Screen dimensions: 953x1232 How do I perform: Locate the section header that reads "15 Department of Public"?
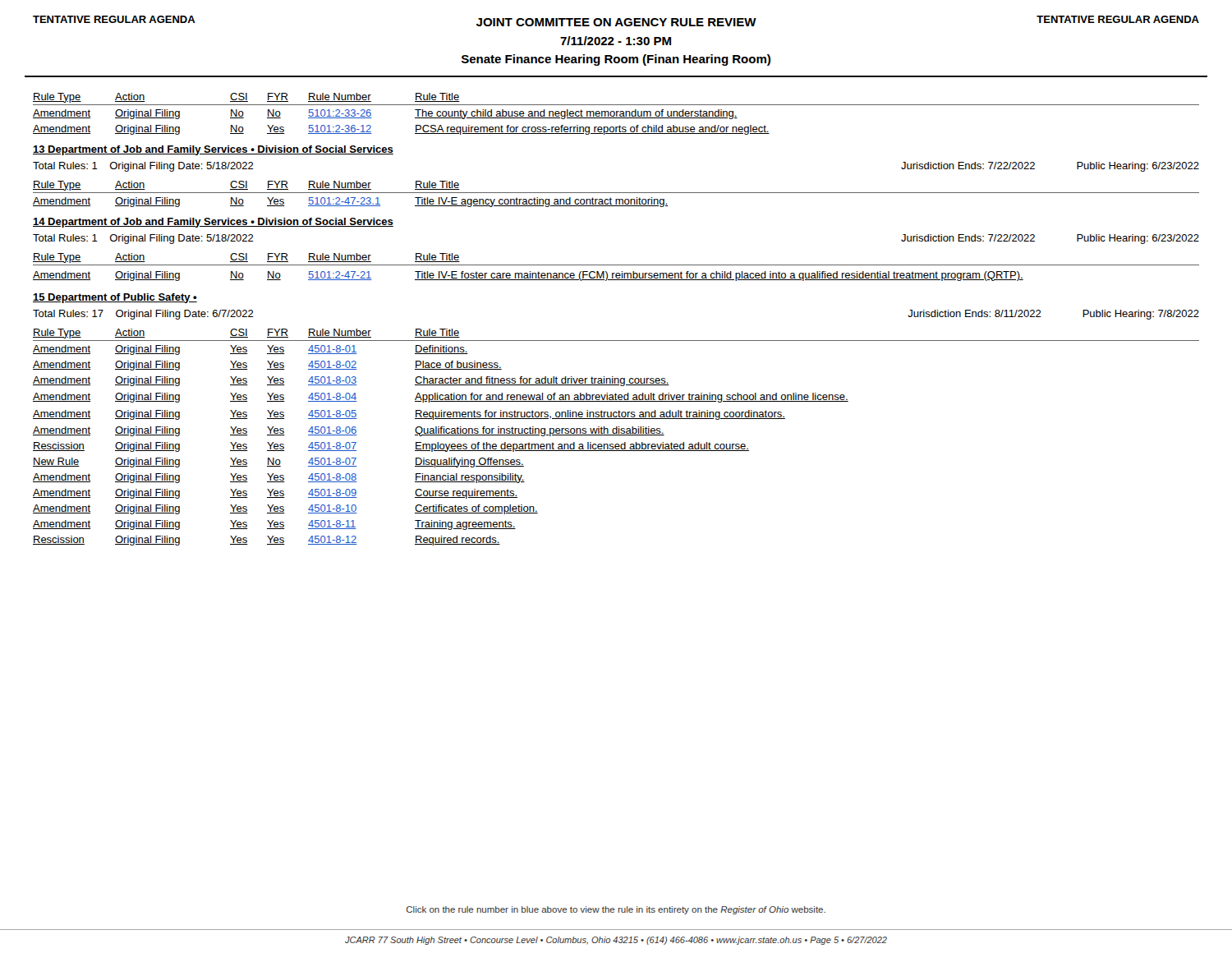pos(115,297)
